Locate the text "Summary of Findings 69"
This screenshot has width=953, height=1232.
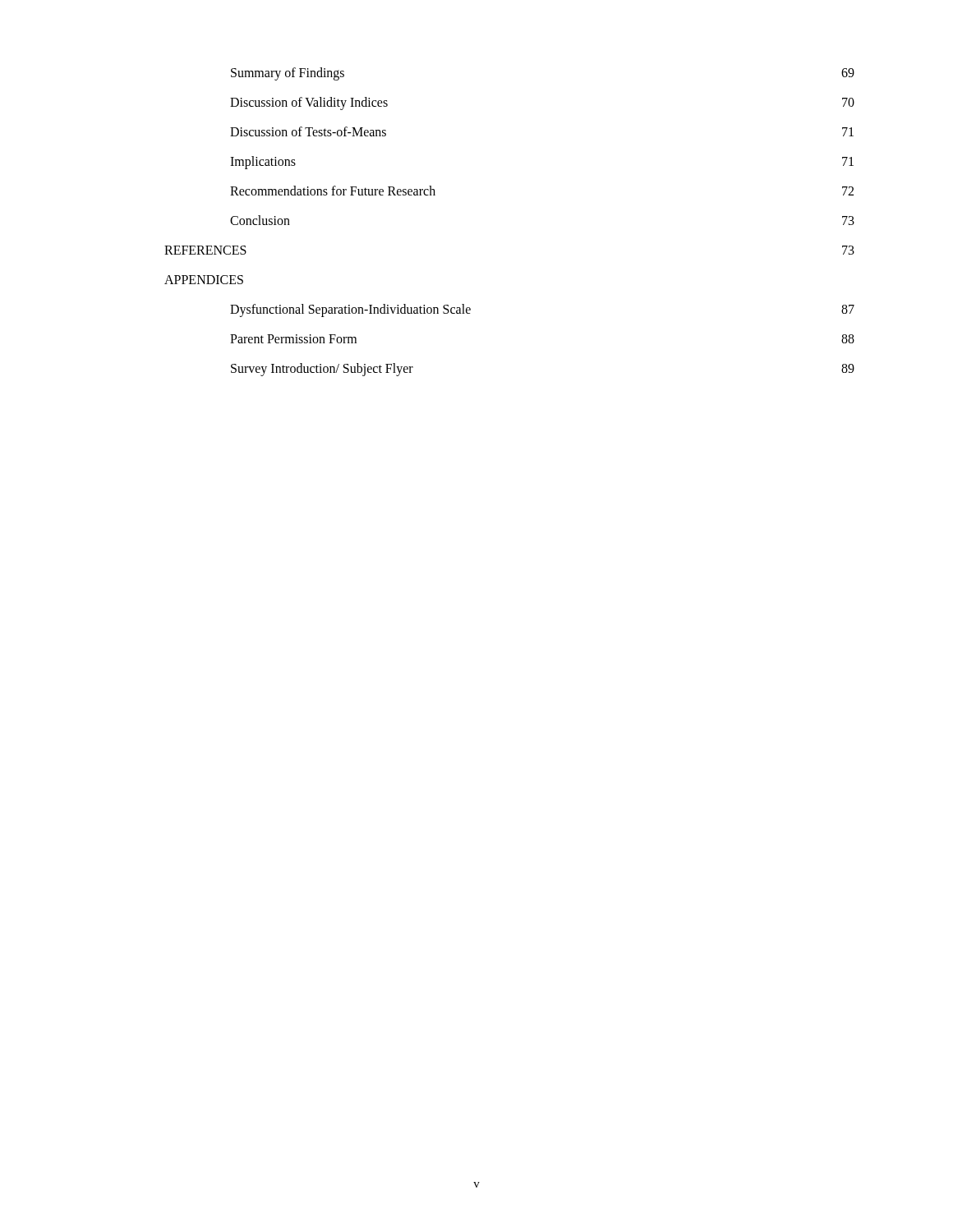286,74
